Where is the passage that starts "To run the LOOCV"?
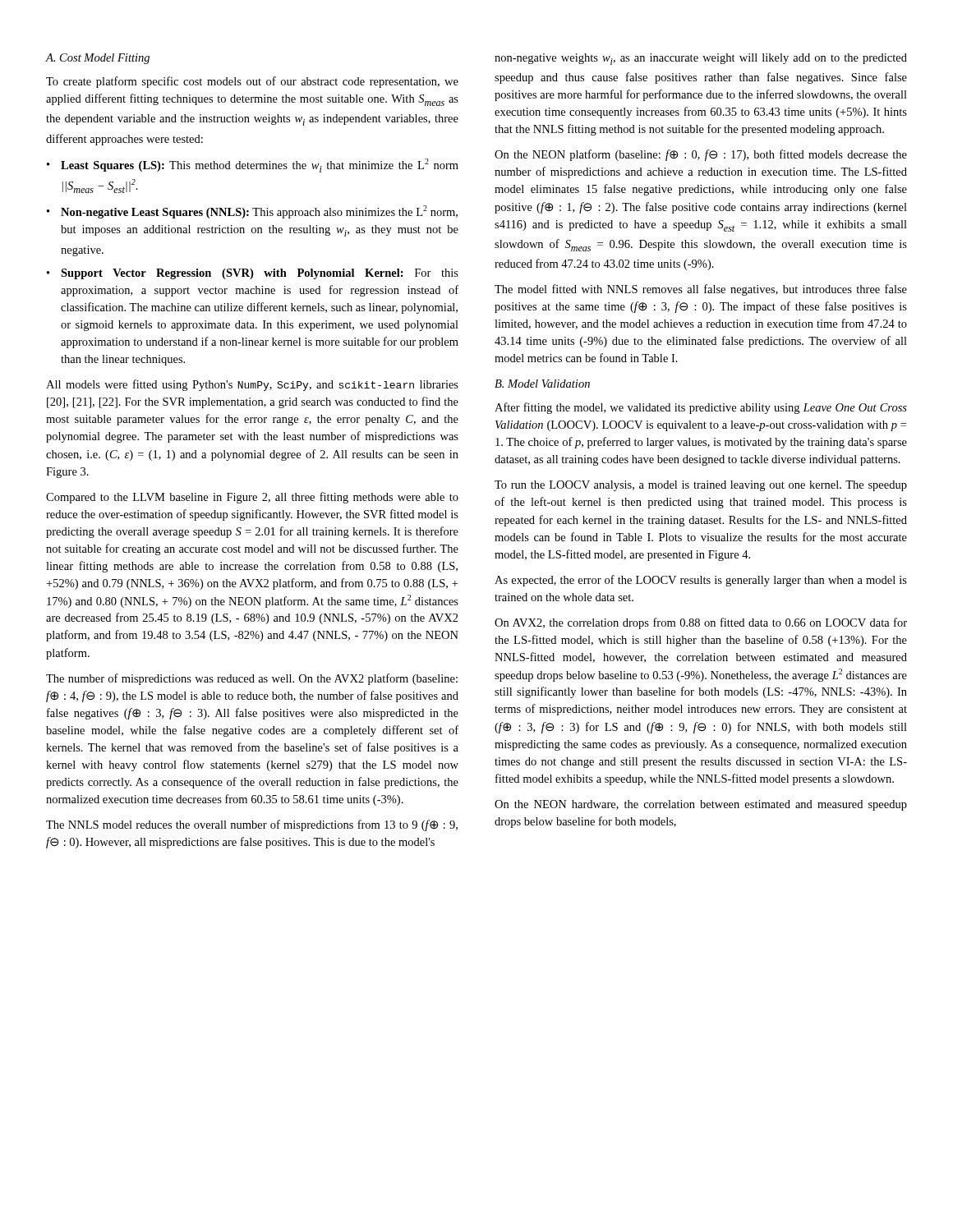 tap(701, 519)
